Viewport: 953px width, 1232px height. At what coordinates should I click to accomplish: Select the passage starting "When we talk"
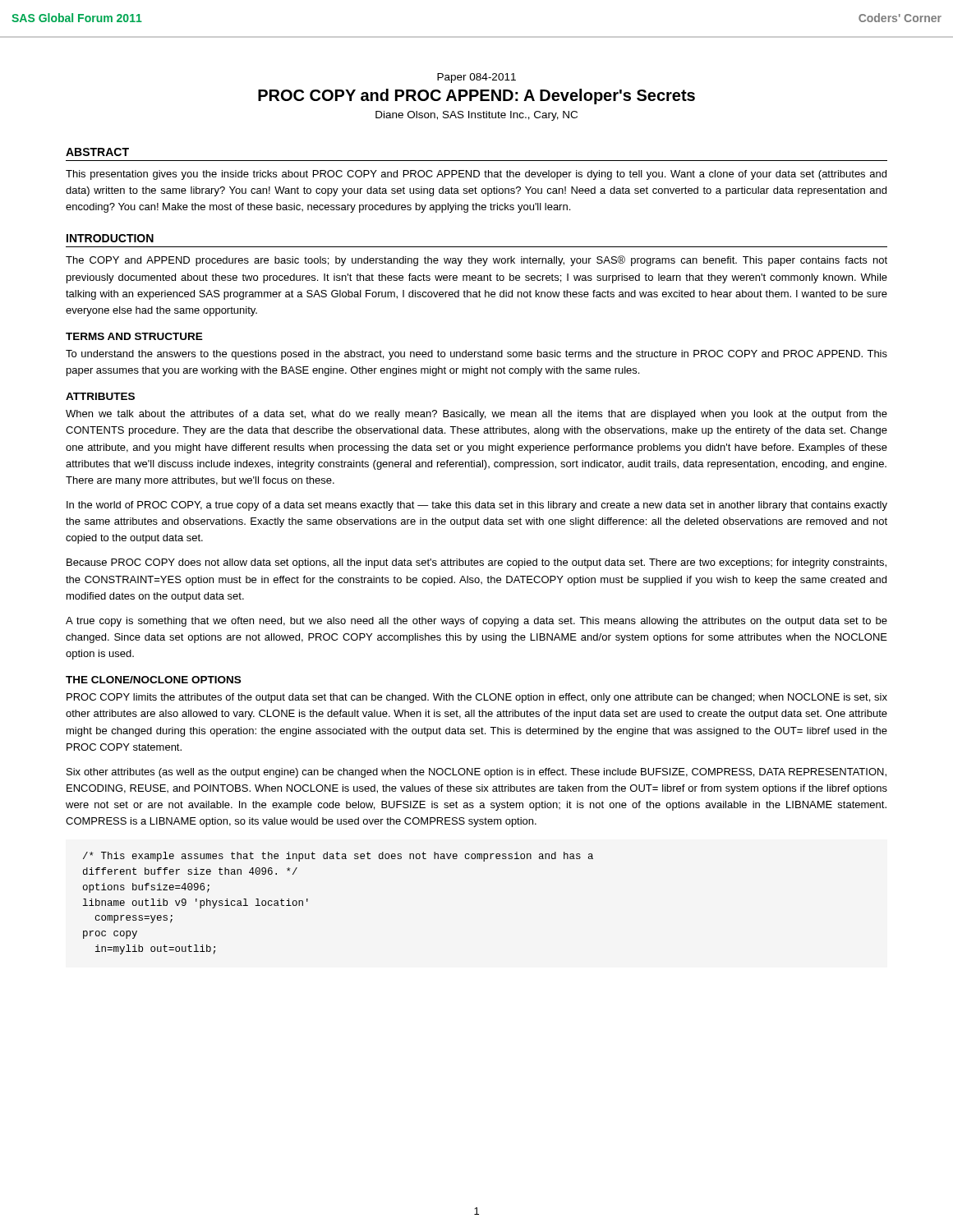[x=476, y=447]
